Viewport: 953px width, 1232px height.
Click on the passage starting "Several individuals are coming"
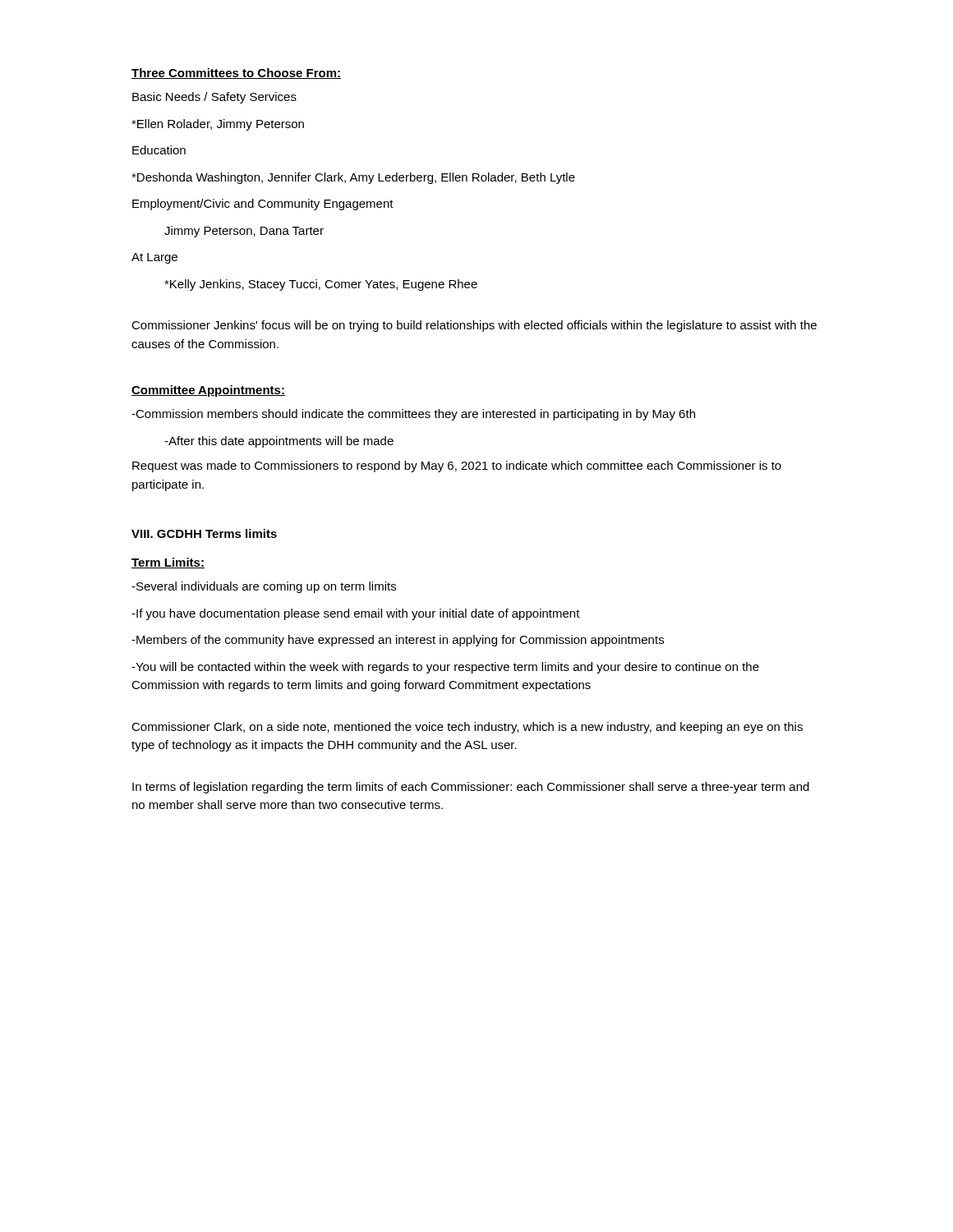pyautogui.click(x=264, y=586)
